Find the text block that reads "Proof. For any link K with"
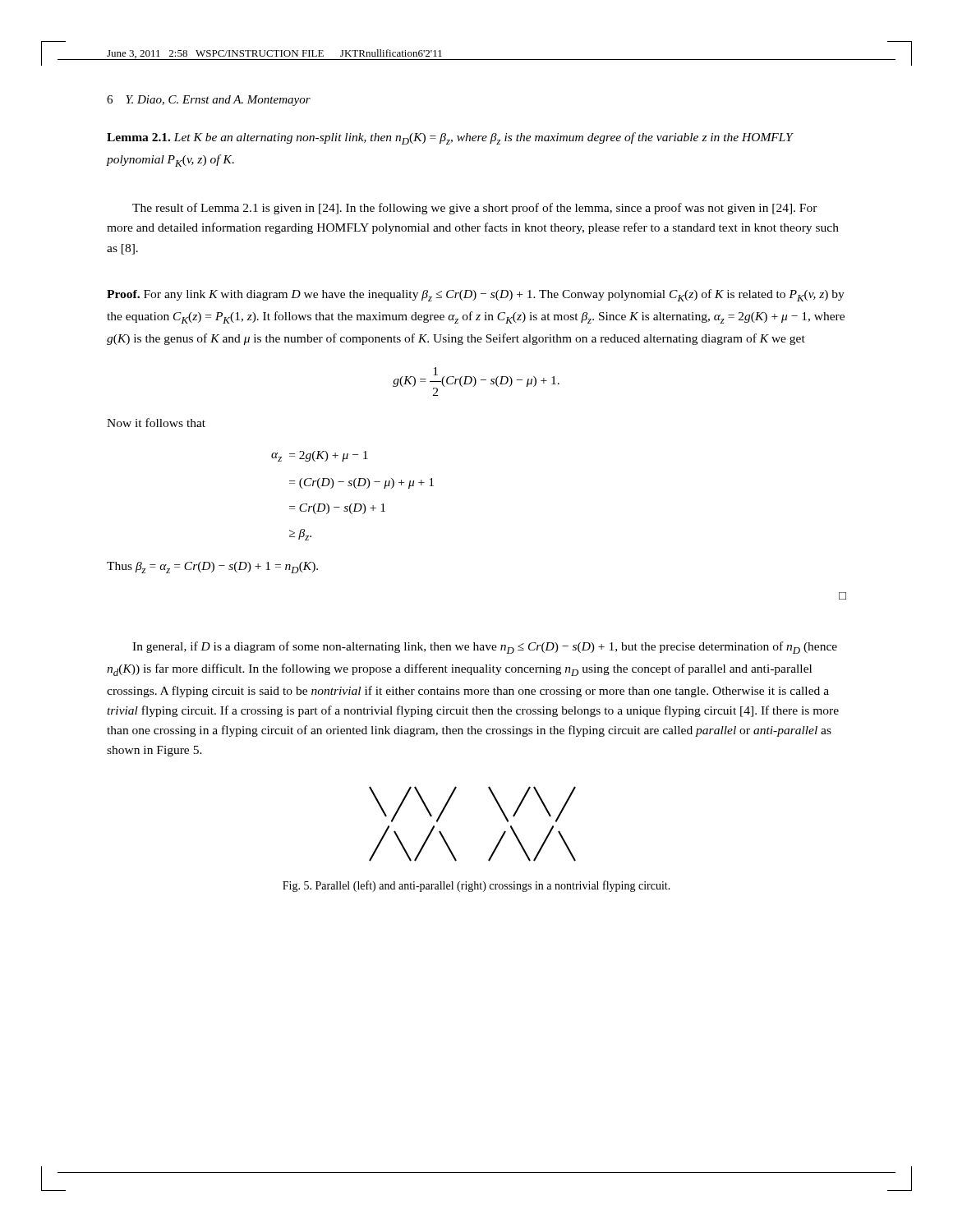 476,316
